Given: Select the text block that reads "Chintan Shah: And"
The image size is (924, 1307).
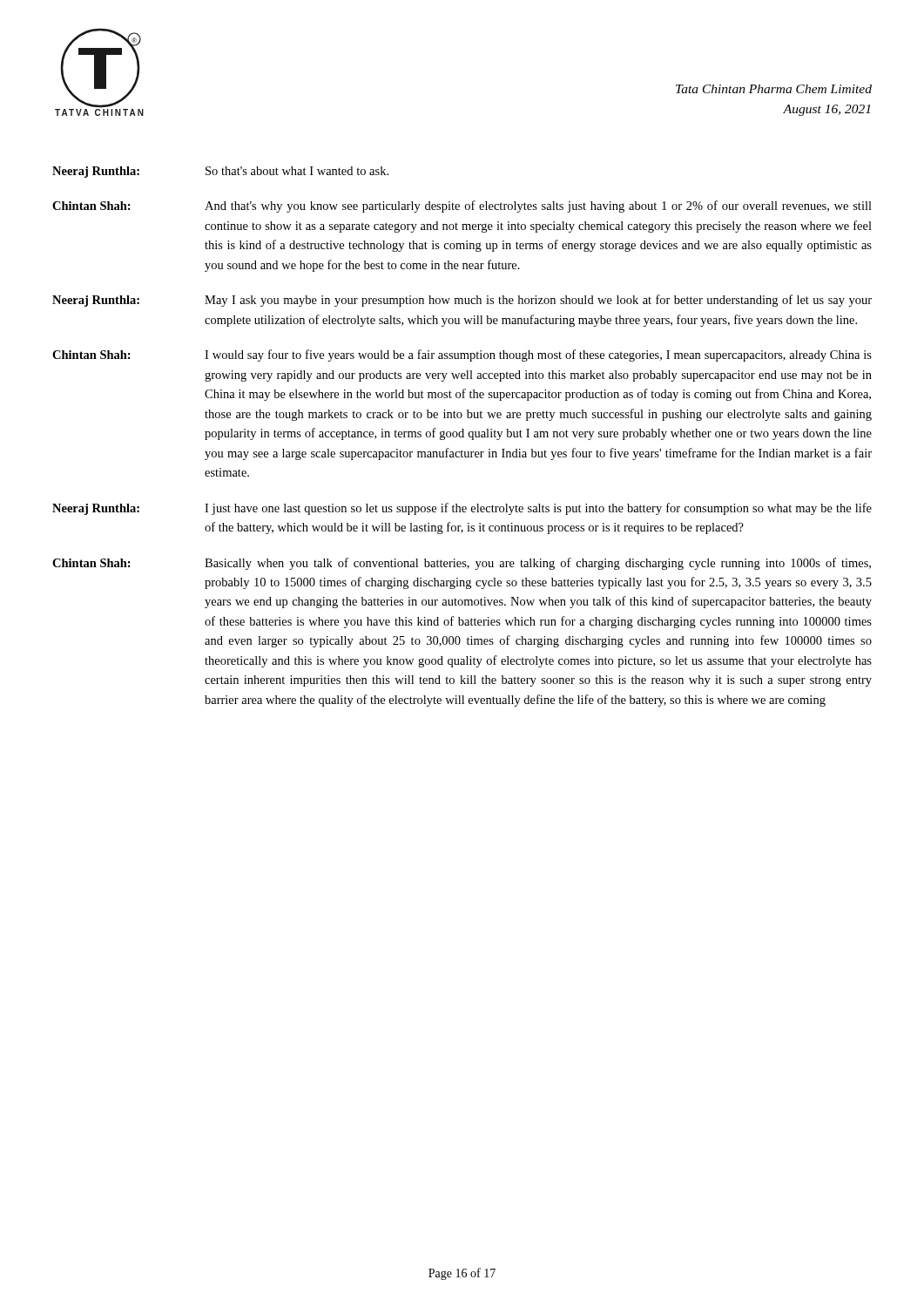Looking at the screenshot, I should point(462,236).
